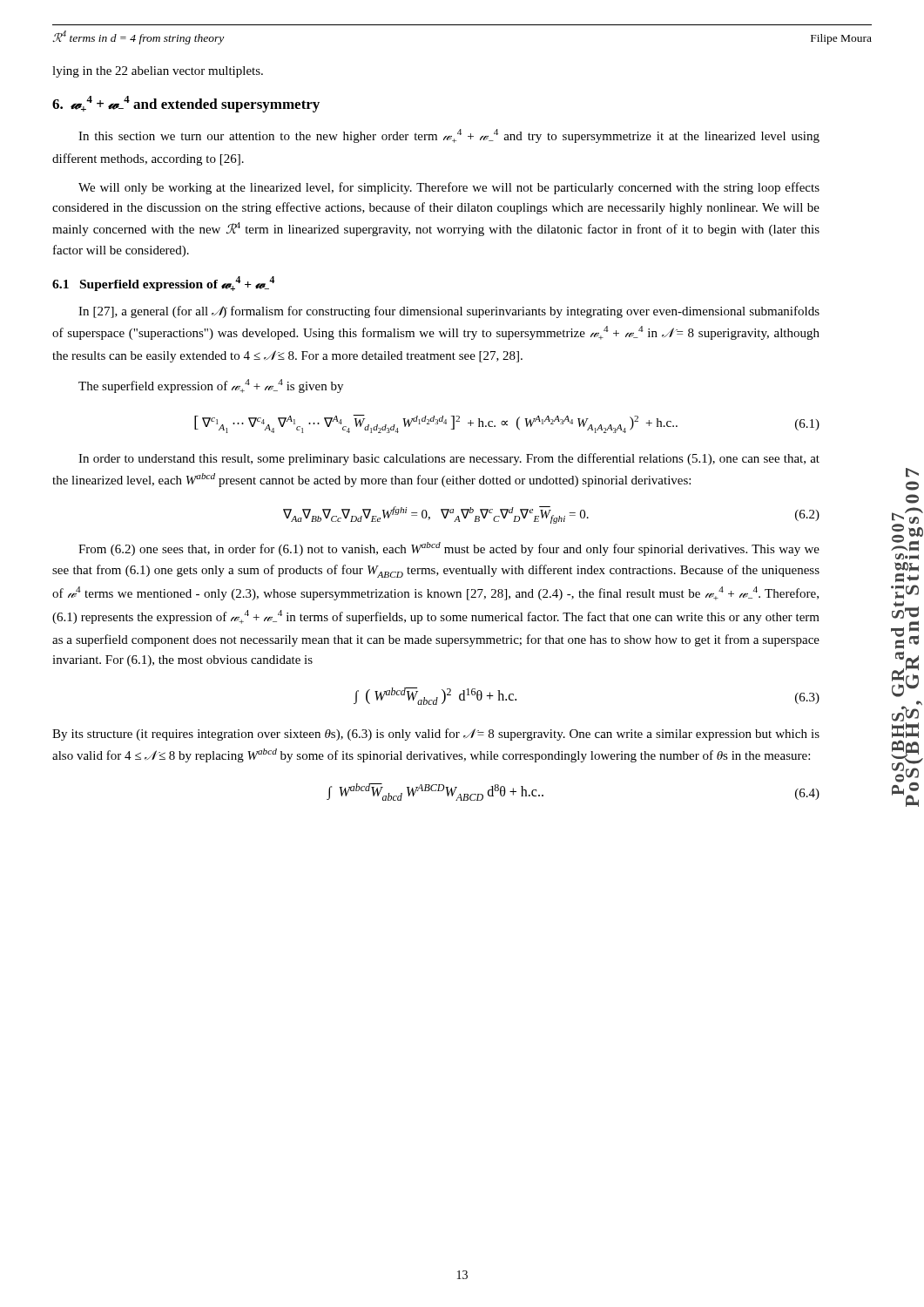Find the section header containing "6.1 Superfield expression of 𝓌+4 + 𝓌−4"
Screen dimensions: 1307x924
pyautogui.click(x=163, y=285)
